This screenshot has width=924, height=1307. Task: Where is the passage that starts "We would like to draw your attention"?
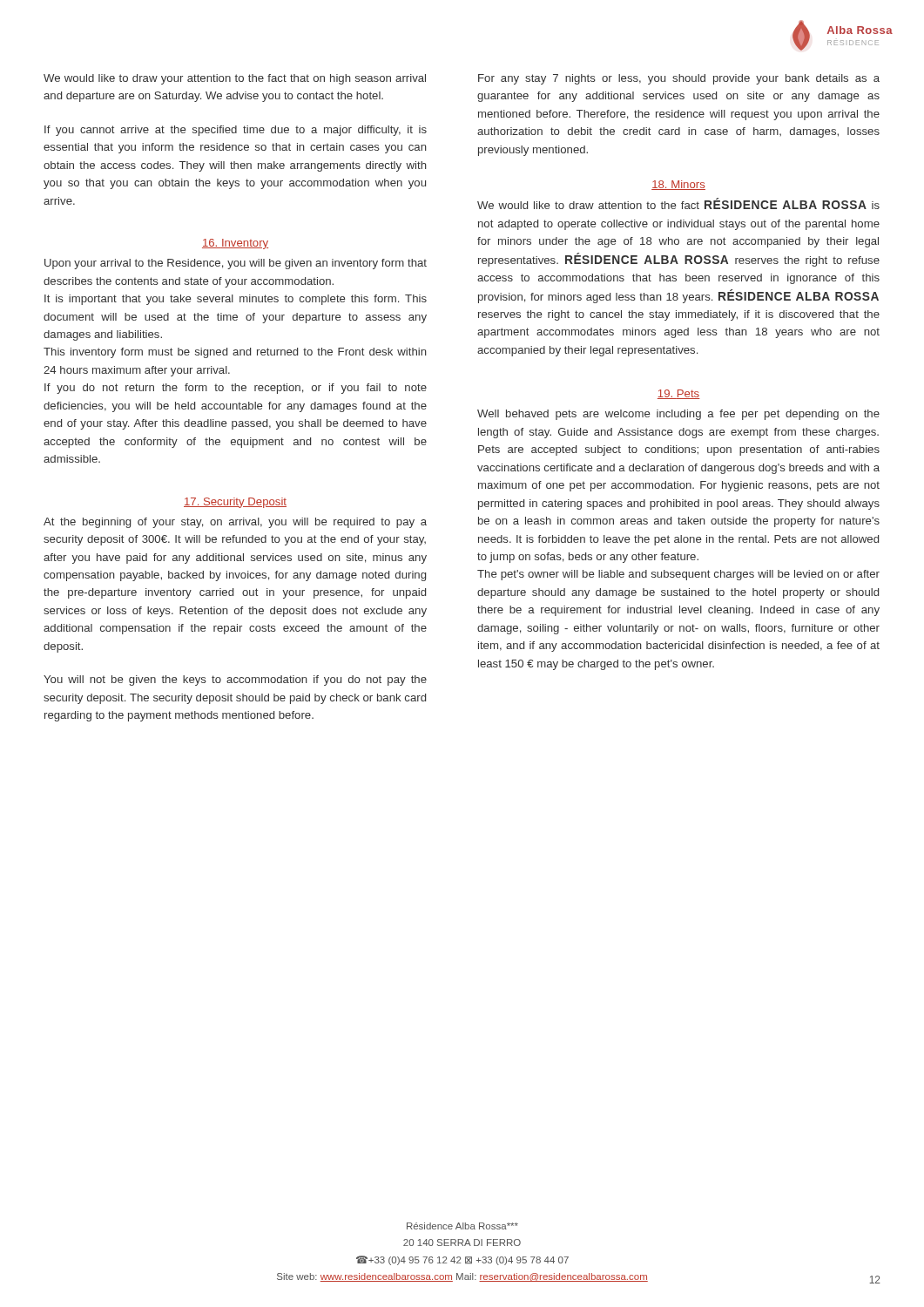point(235,87)
